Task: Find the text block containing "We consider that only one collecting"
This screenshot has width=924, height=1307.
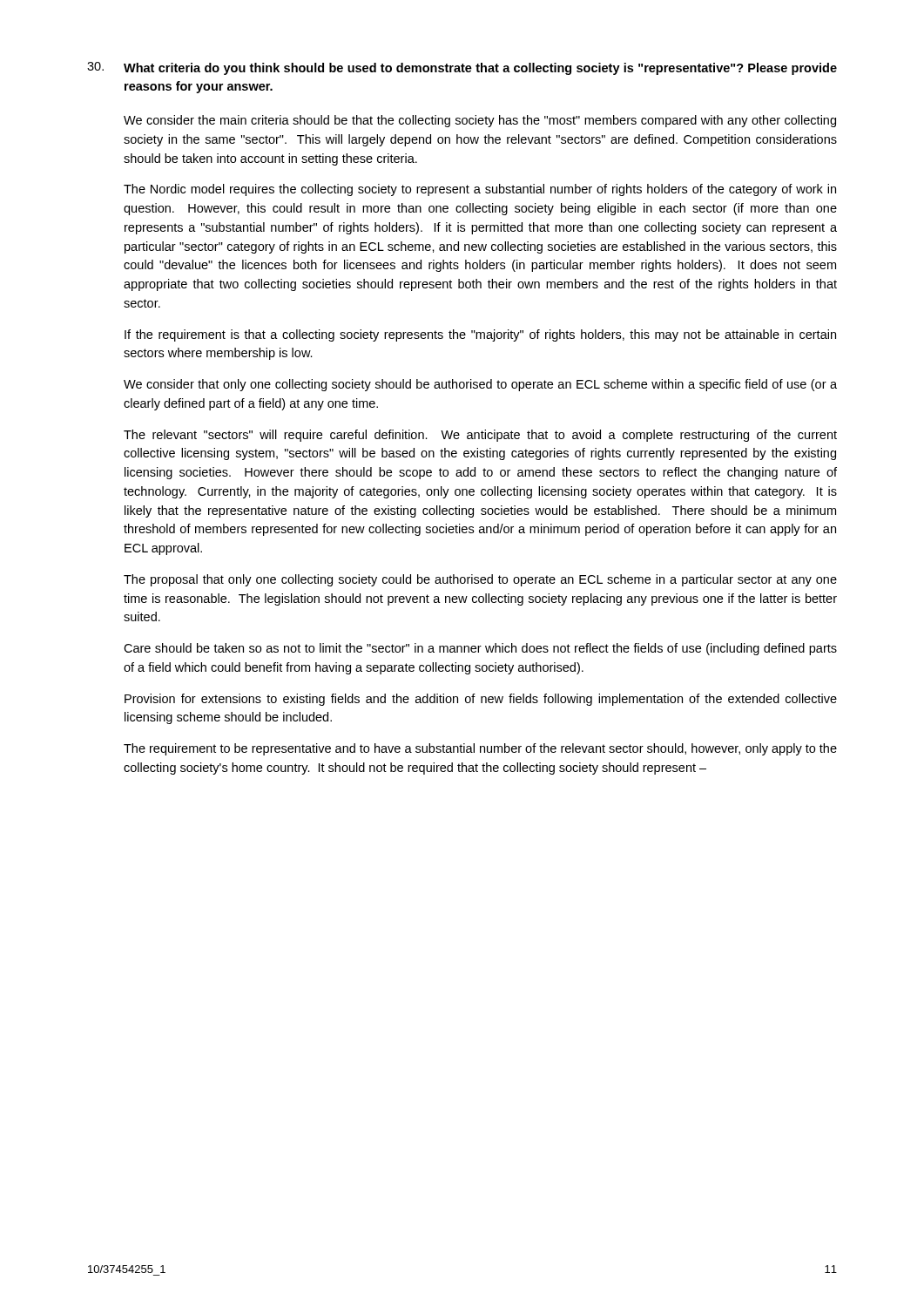Action: click(x=480, y=394)
